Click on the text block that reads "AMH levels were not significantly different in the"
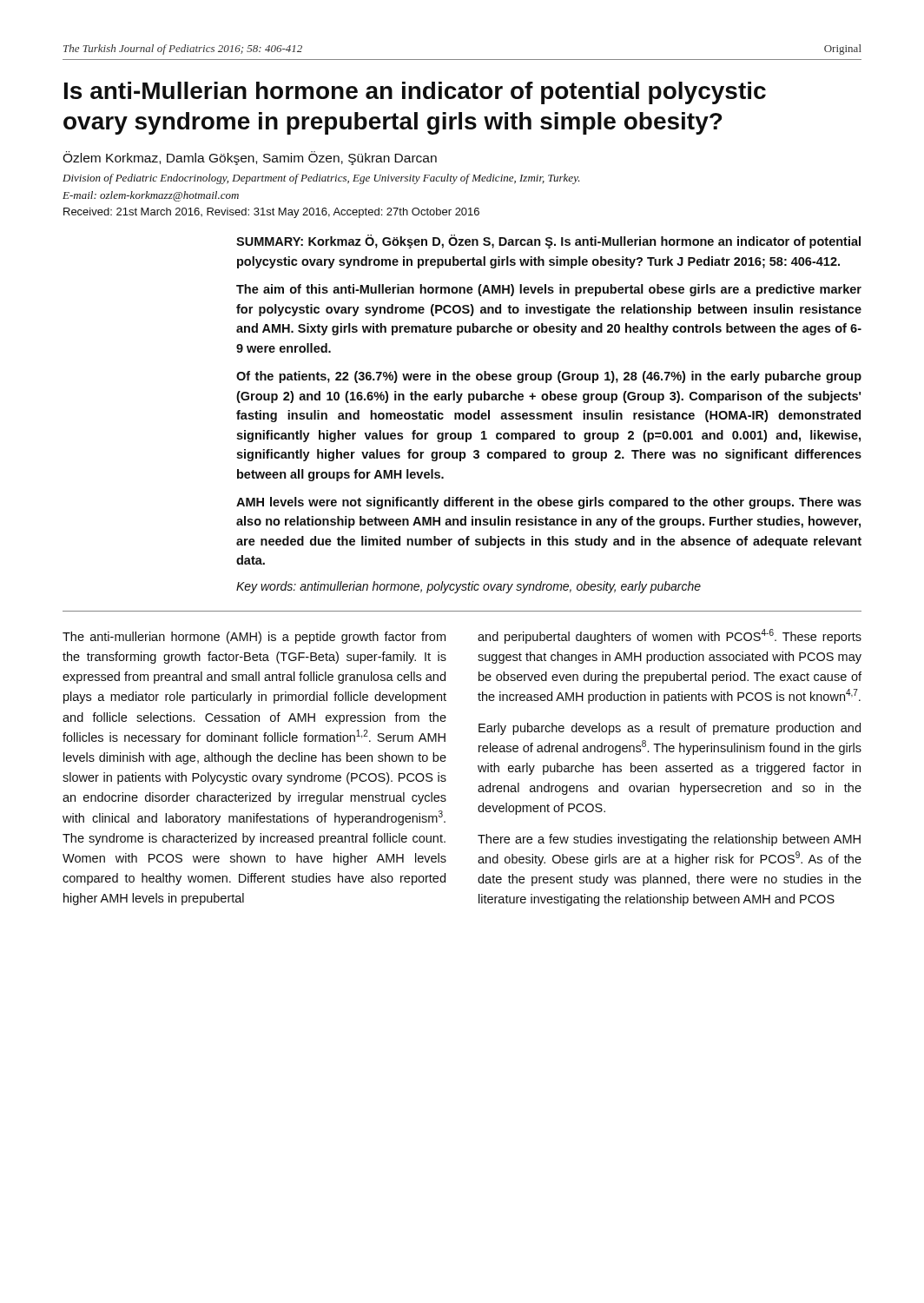 pyautogui.click(x=549, y=531)
